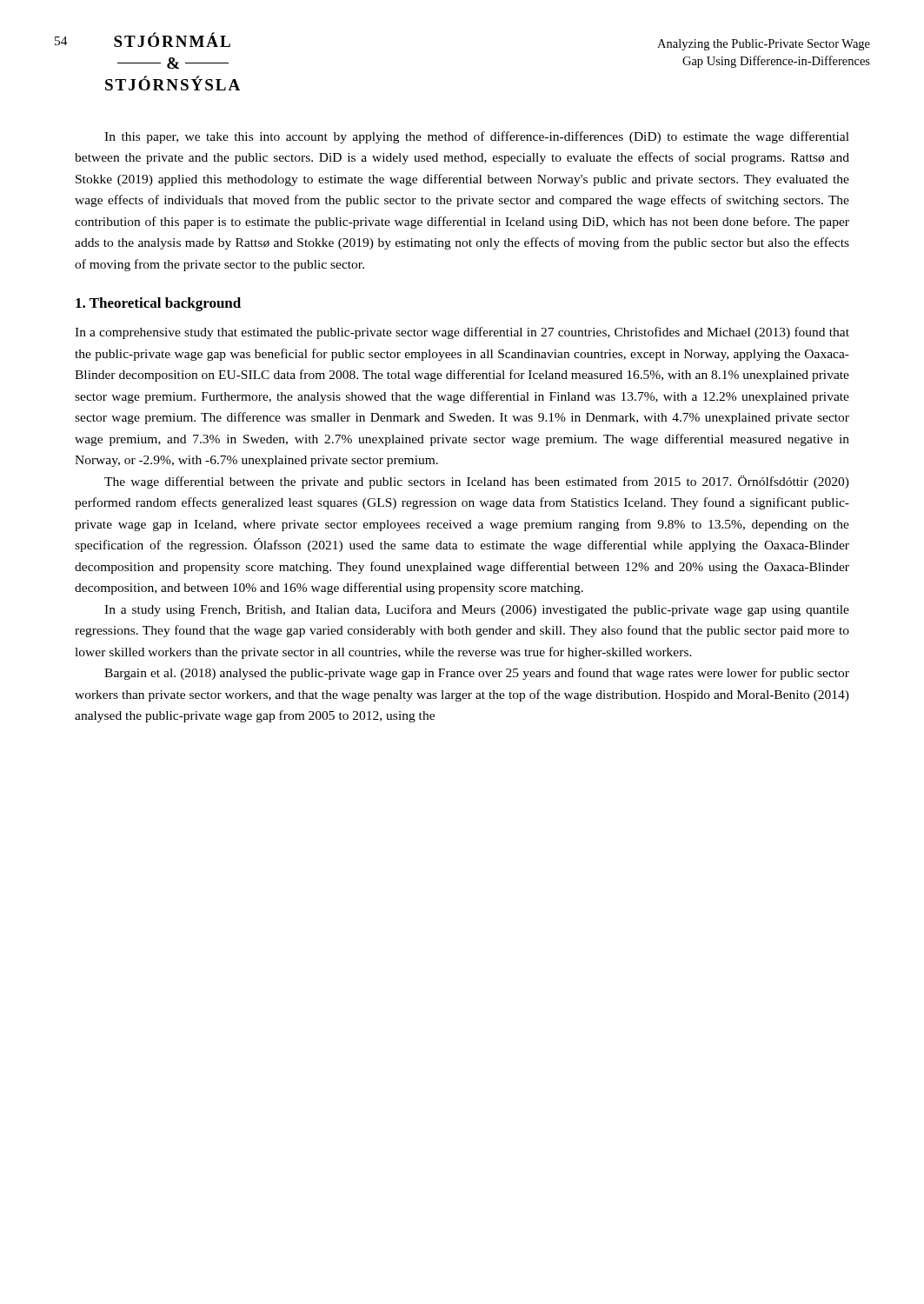Find the text block starting "Bargain et al. (2018) analysed the public-private wage"
Screen dimensions: 1304x924
click(x=462, y=694)
